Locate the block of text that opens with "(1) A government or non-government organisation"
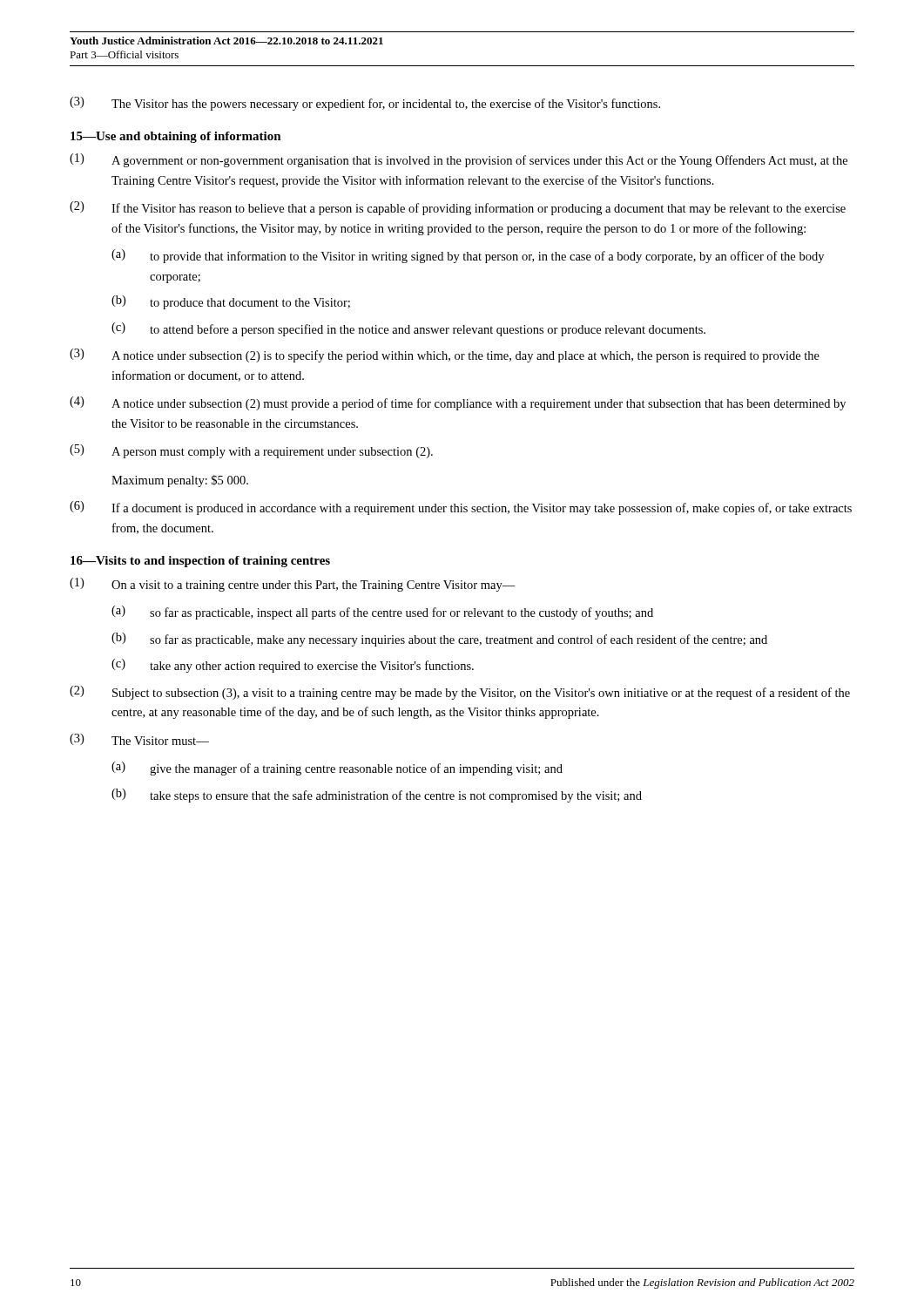924x1307 pixels. (462, 171)
